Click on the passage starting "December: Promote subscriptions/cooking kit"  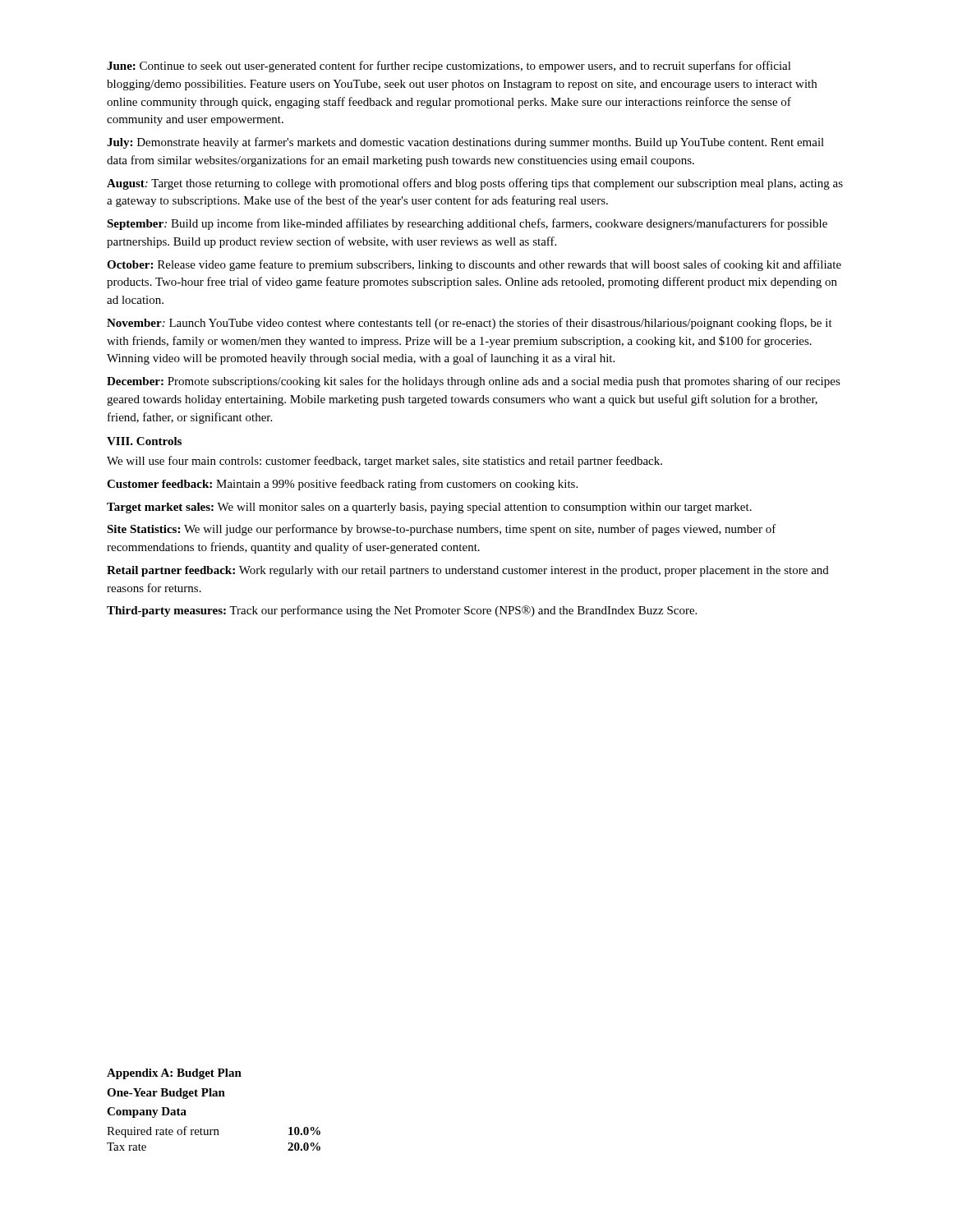click(x=476, y=400)
